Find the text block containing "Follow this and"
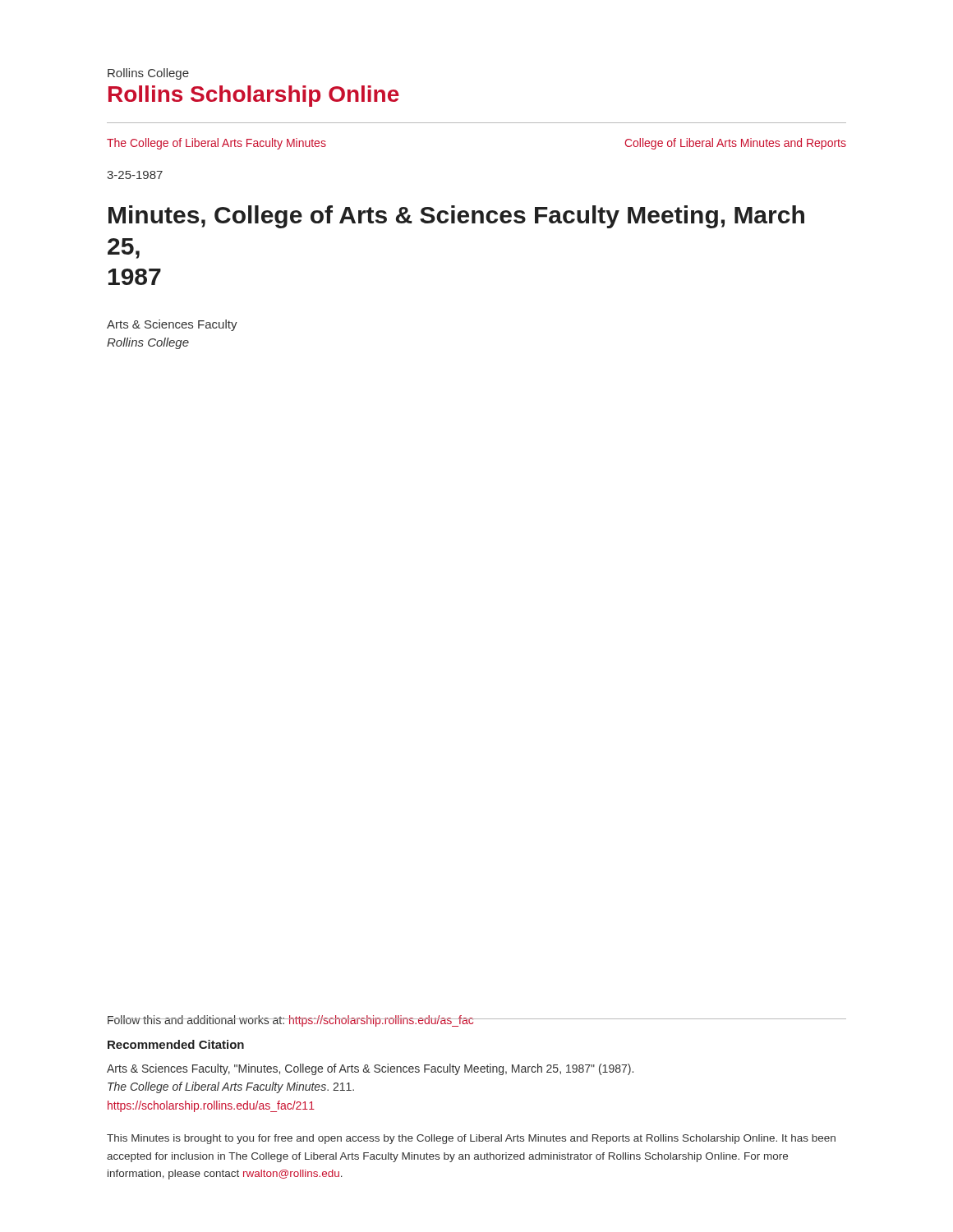 (x=290, y=1020)
